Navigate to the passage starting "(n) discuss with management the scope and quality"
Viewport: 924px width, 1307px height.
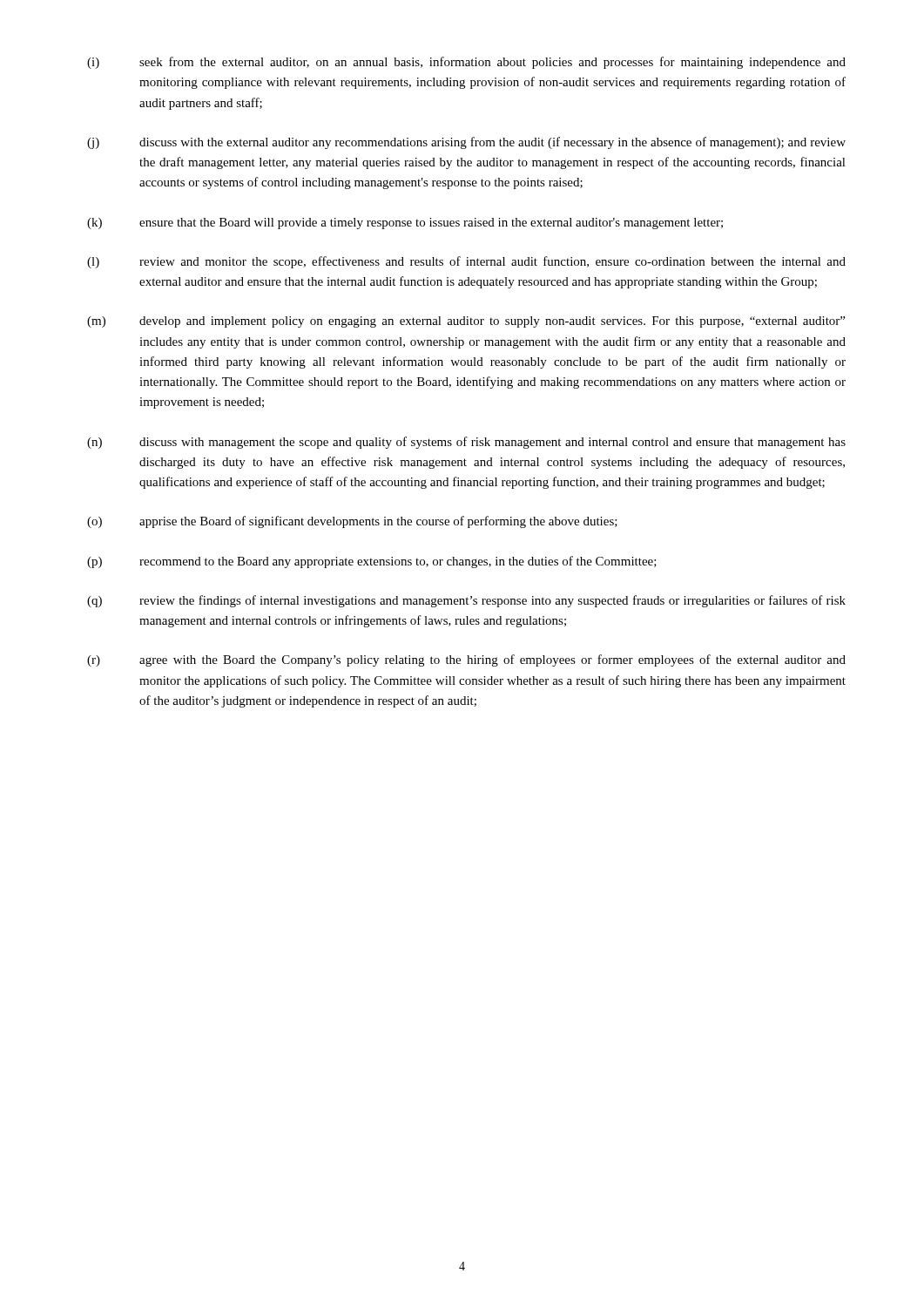(466, 462)
